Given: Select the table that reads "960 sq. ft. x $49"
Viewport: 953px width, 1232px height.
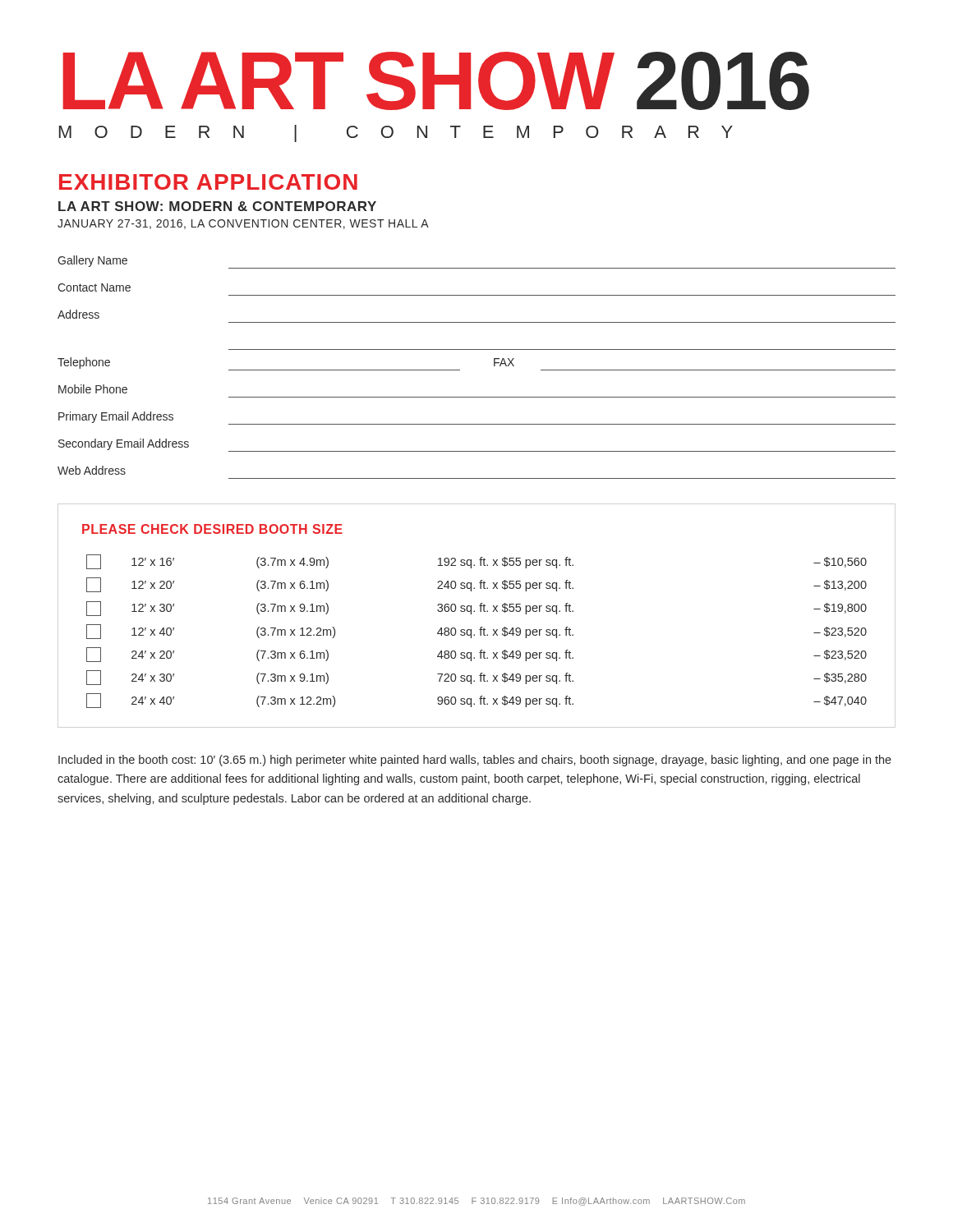Looking at the screenshot, I should tap(476, 616).
